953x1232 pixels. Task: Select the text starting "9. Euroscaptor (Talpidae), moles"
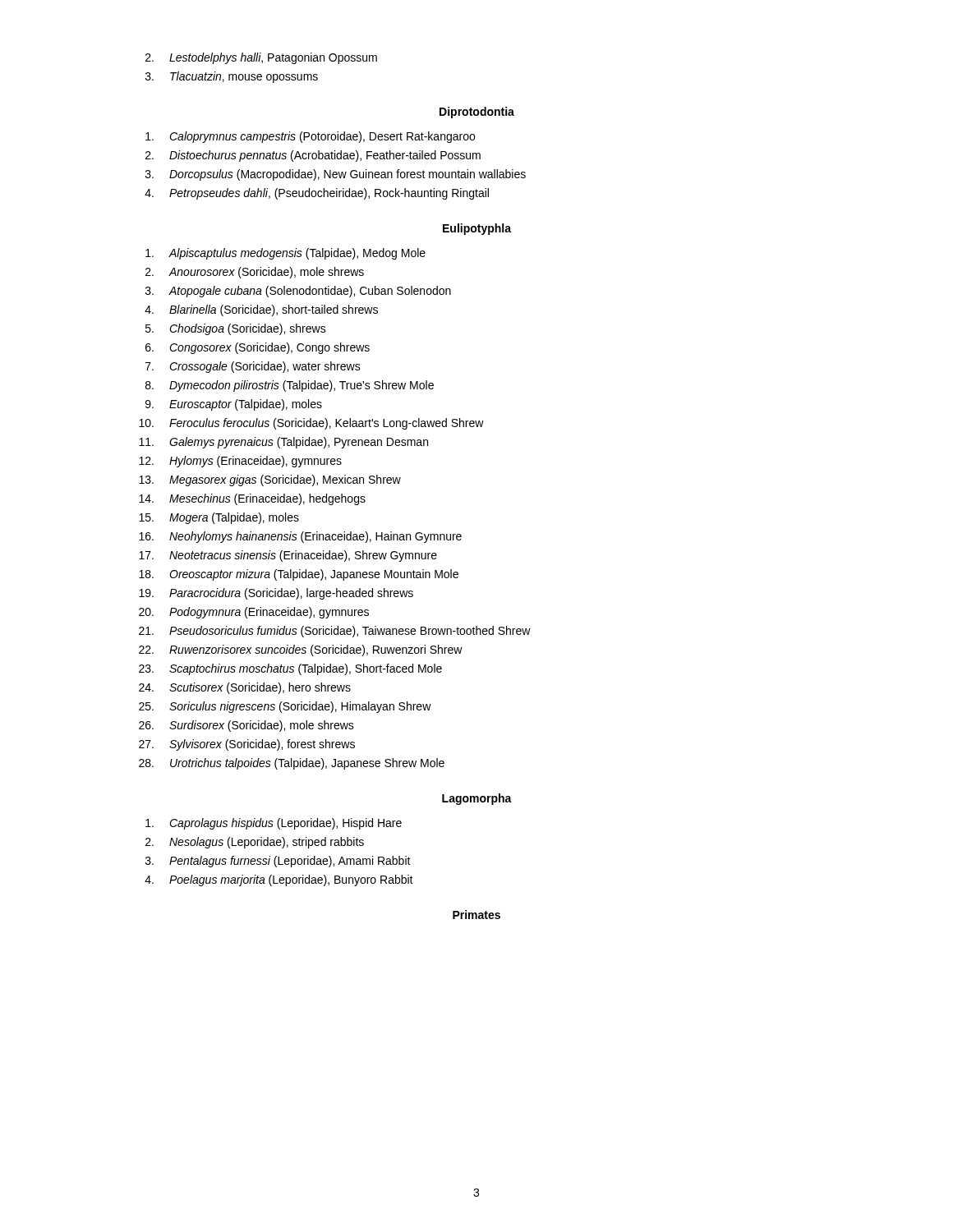pos(234,405)
